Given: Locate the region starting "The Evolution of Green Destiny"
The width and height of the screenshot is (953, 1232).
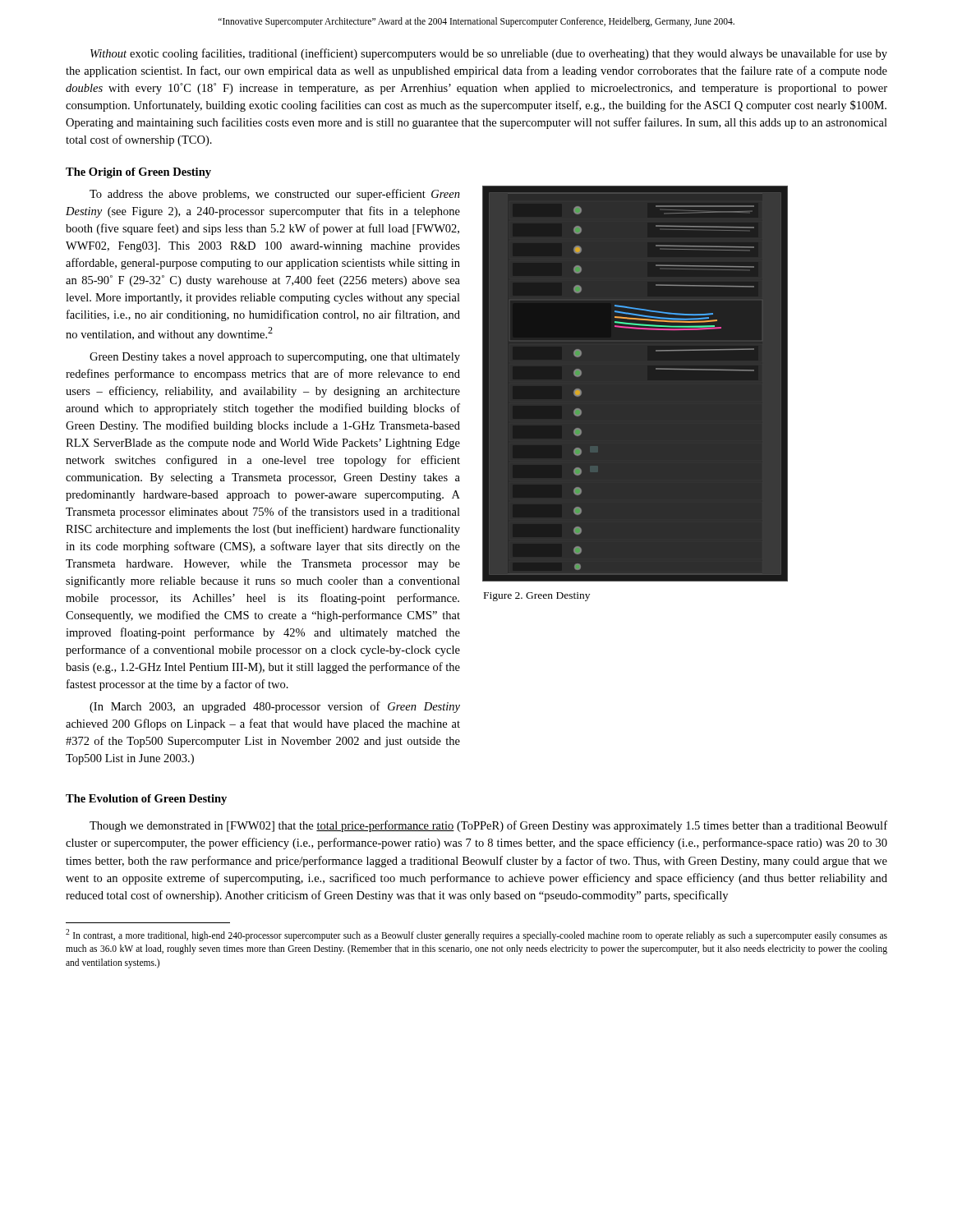Looking at the screenshot, I should (x=146, y=799).
